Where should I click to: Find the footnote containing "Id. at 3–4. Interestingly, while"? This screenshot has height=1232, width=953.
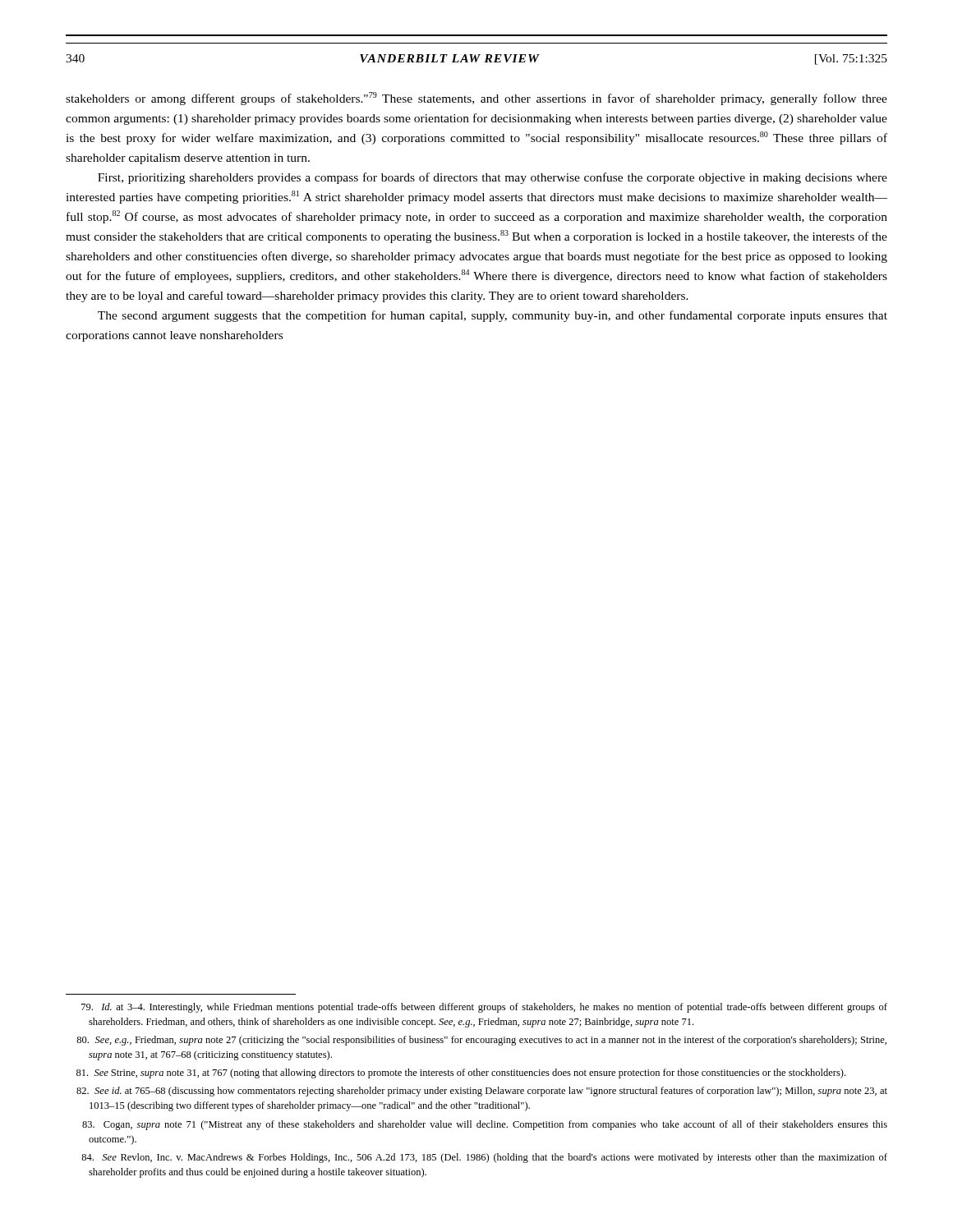[x=476, y=1014]
